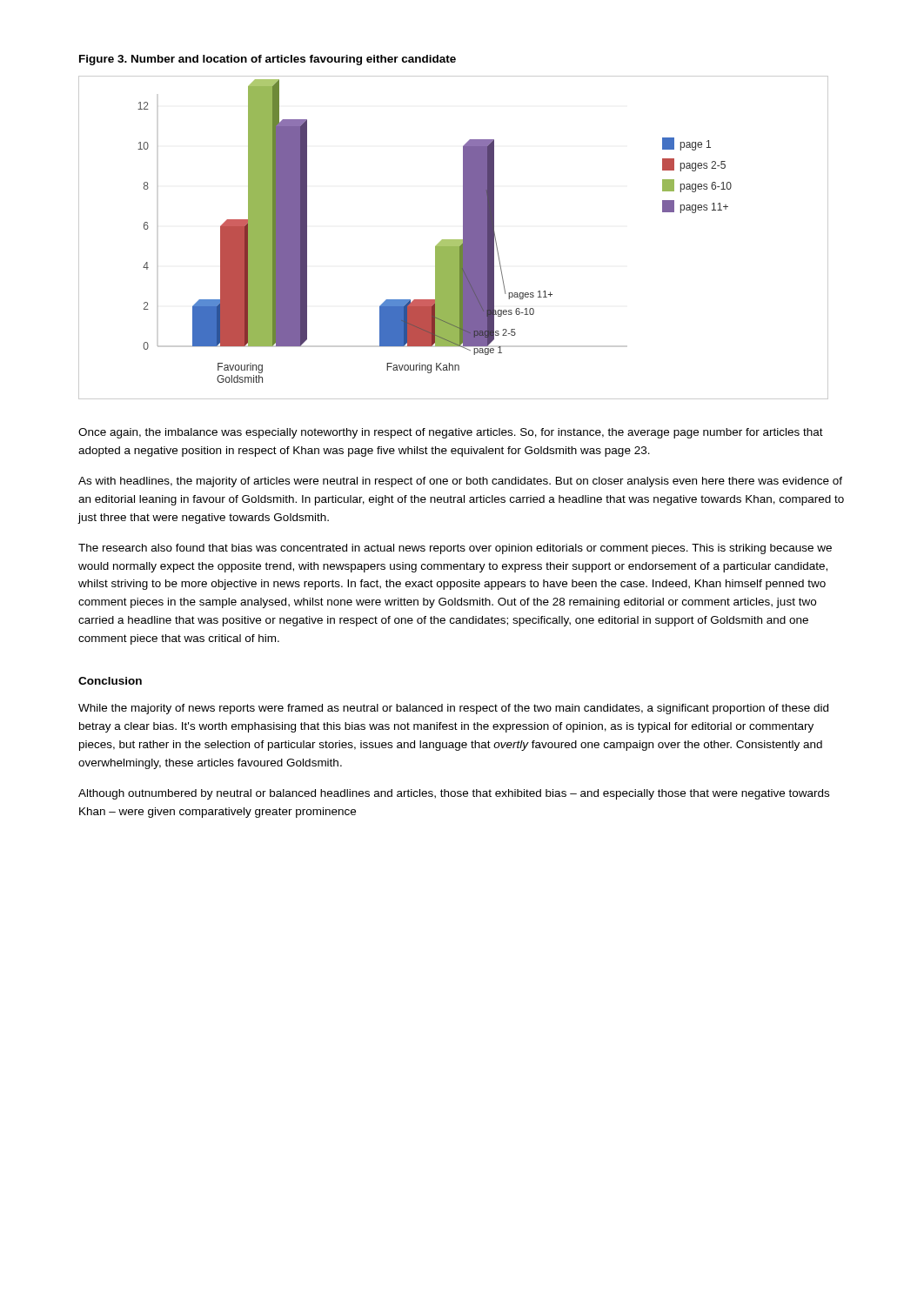The width and height of the screenshot is (924, 1305).
Task: Select the text block starting "The research also"
Action: (455, 593)
